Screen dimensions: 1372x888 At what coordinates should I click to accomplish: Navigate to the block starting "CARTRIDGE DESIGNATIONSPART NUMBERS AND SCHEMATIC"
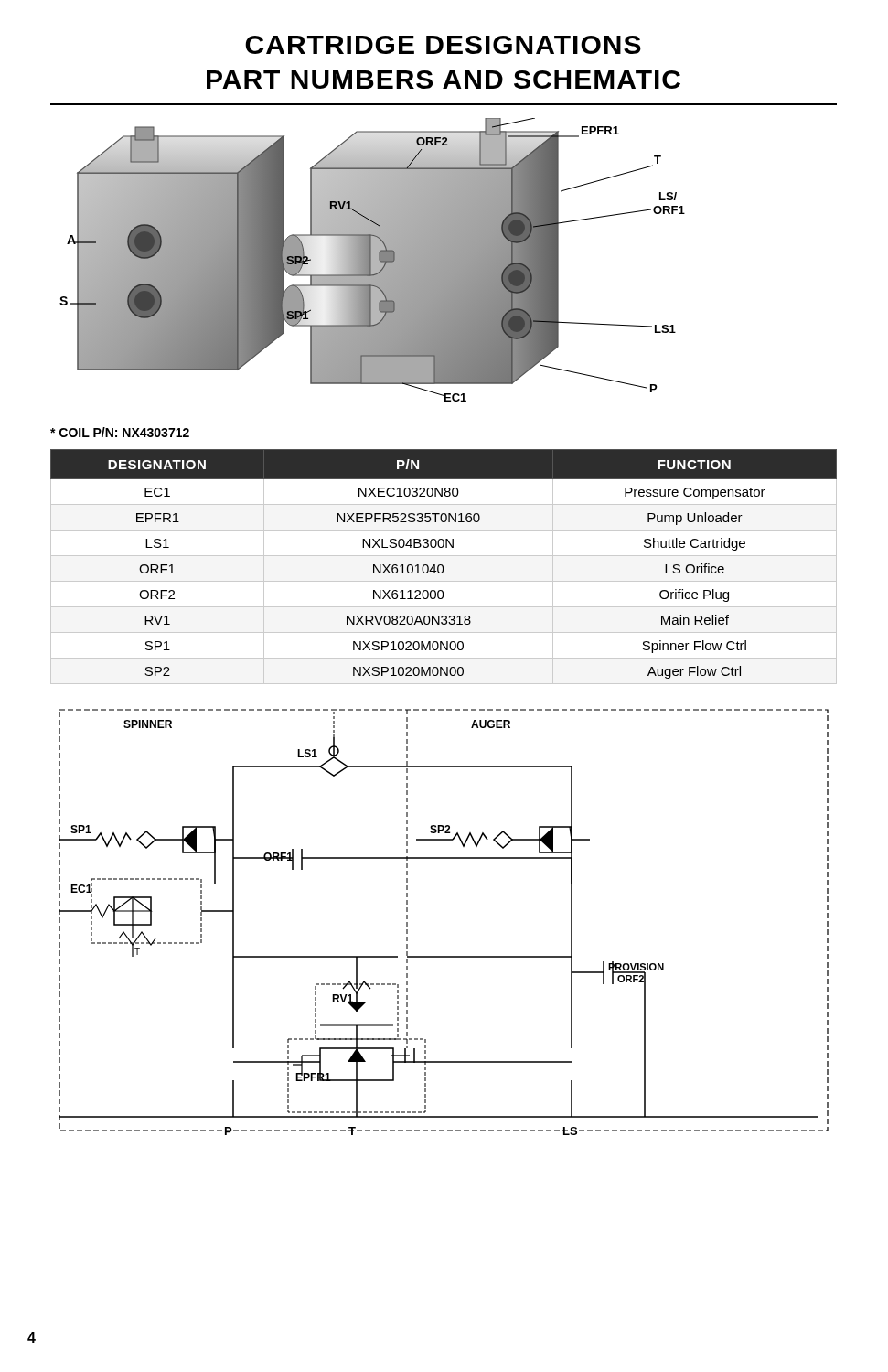(444, 62)
